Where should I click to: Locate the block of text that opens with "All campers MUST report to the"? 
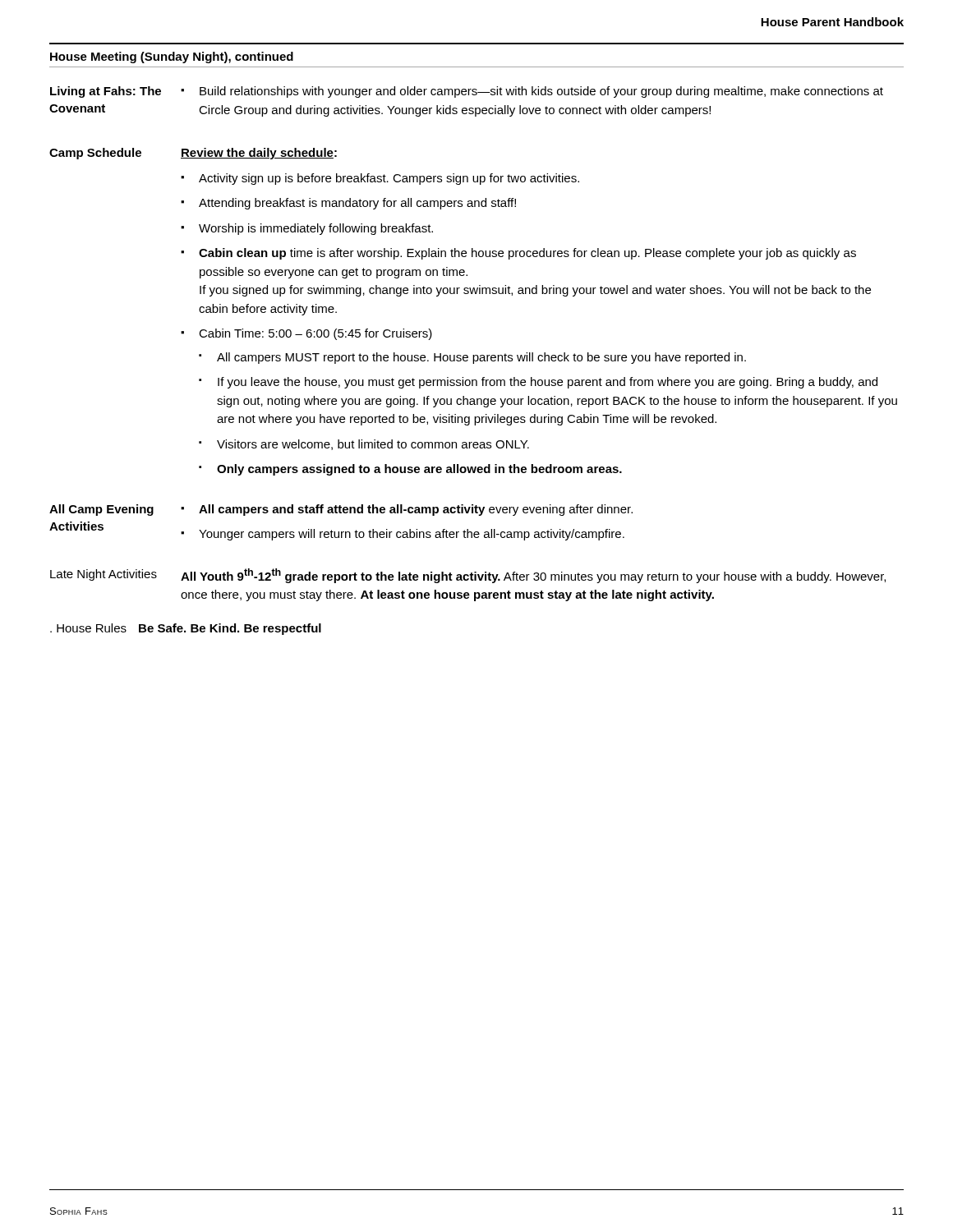(482, 356)
